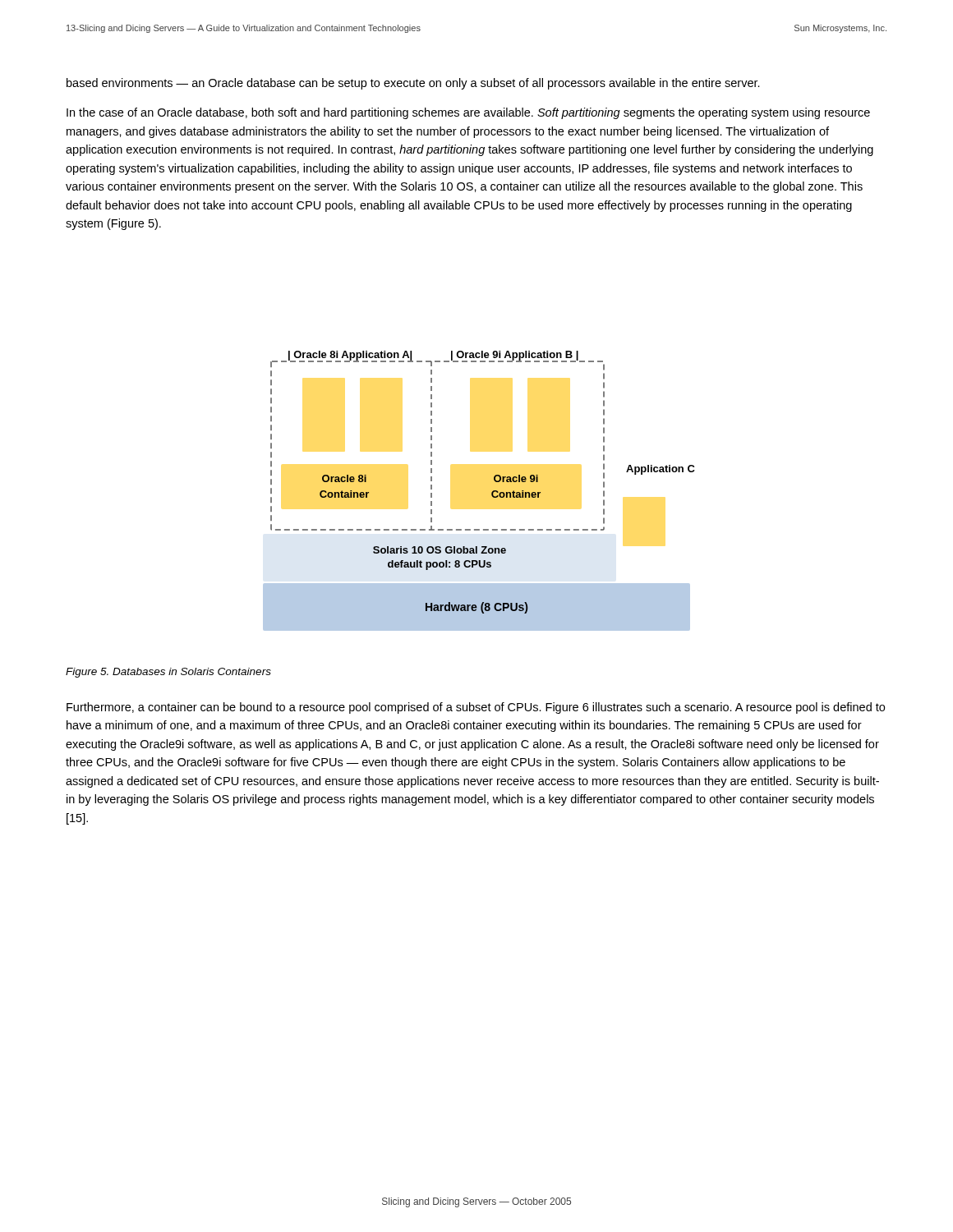Screen dimensions: 1232x953
Task: Point to the text starting "based environments — an Oracle database can be"
Action: pyautogui.click(x=413, y=83)
